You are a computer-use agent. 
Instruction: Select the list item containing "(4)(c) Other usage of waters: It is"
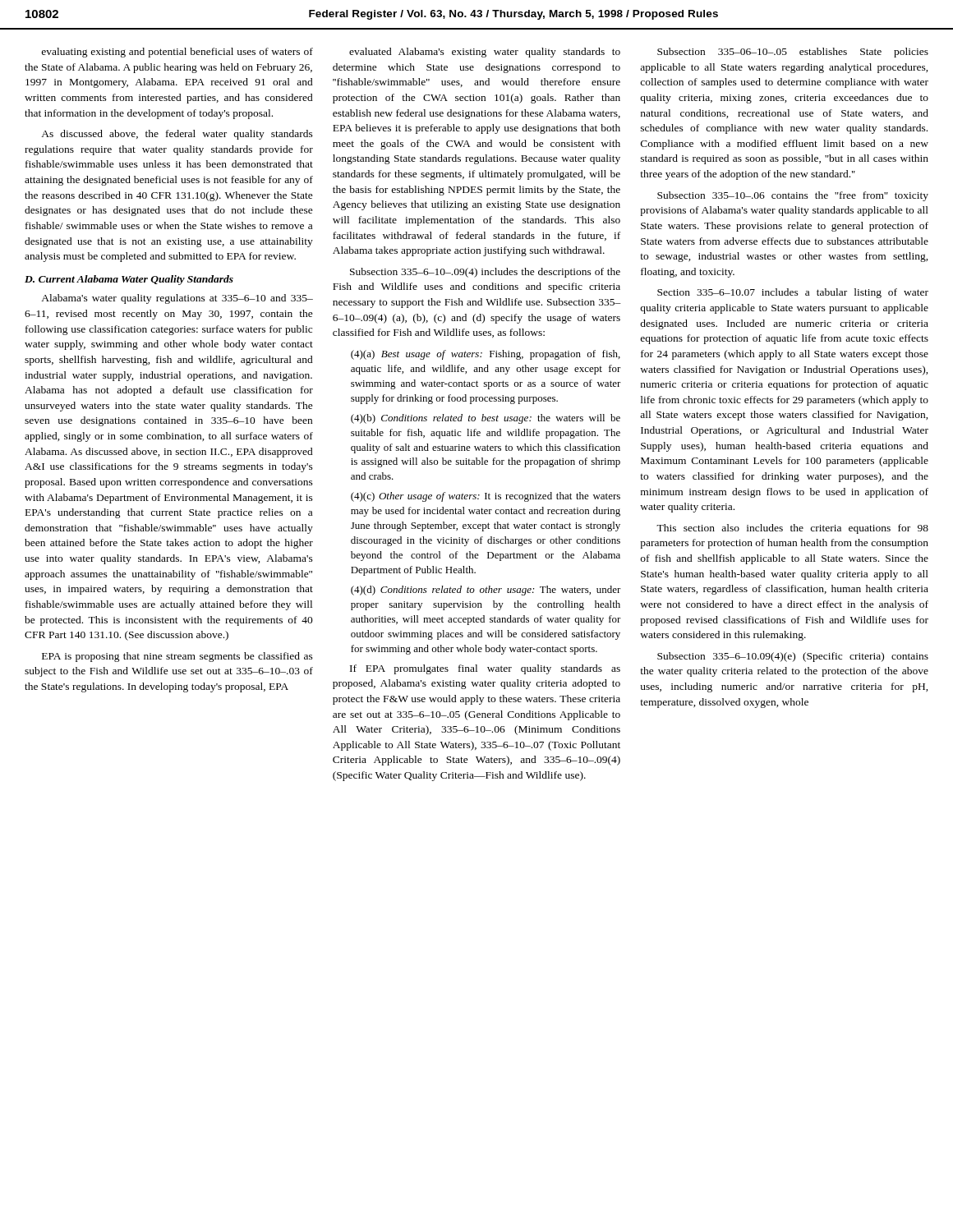pos(486,533)
